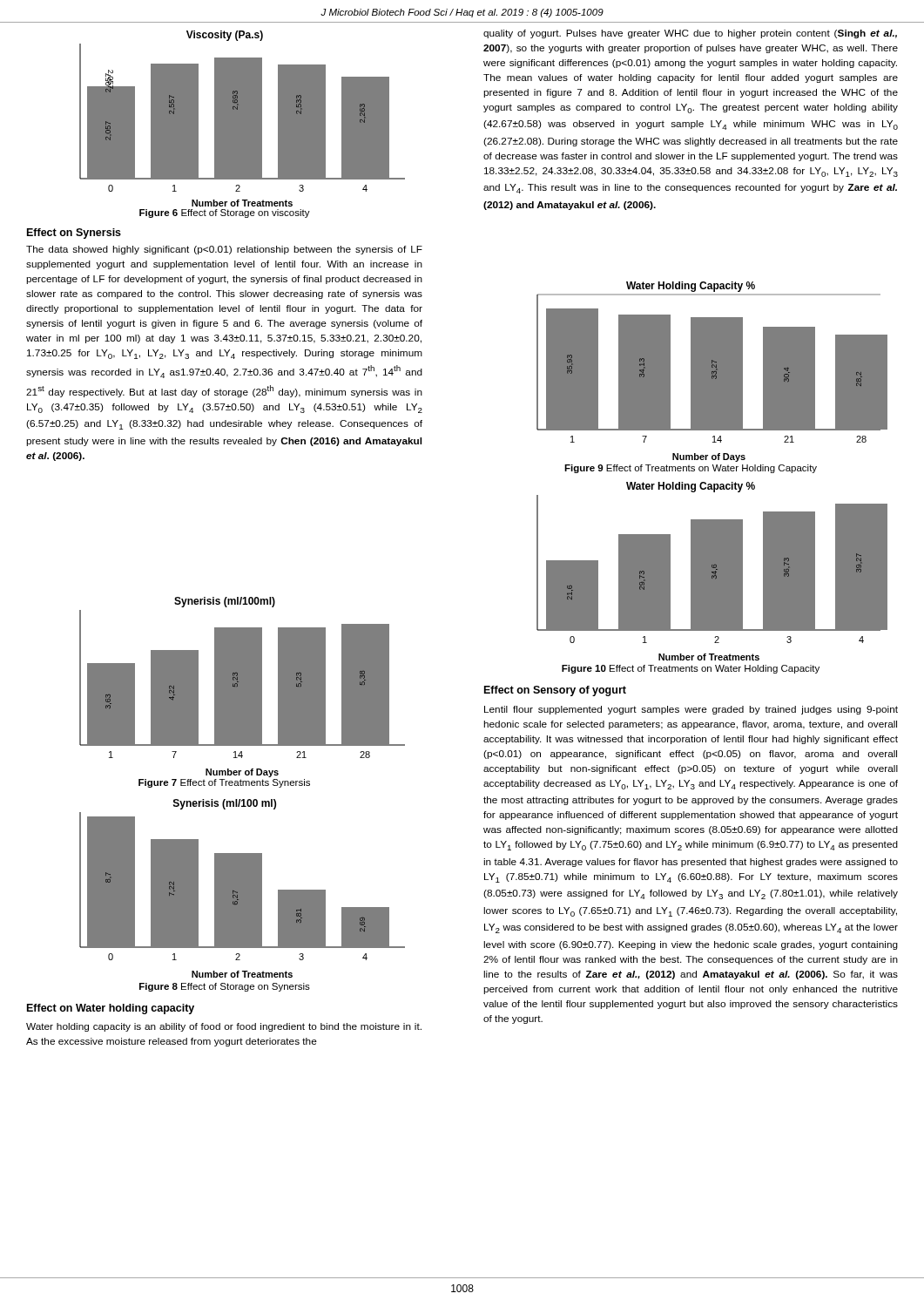
Task: Point to the region starting "Figure 8 Effect of"
Action: pyautogui.click(x=224, y=986)
